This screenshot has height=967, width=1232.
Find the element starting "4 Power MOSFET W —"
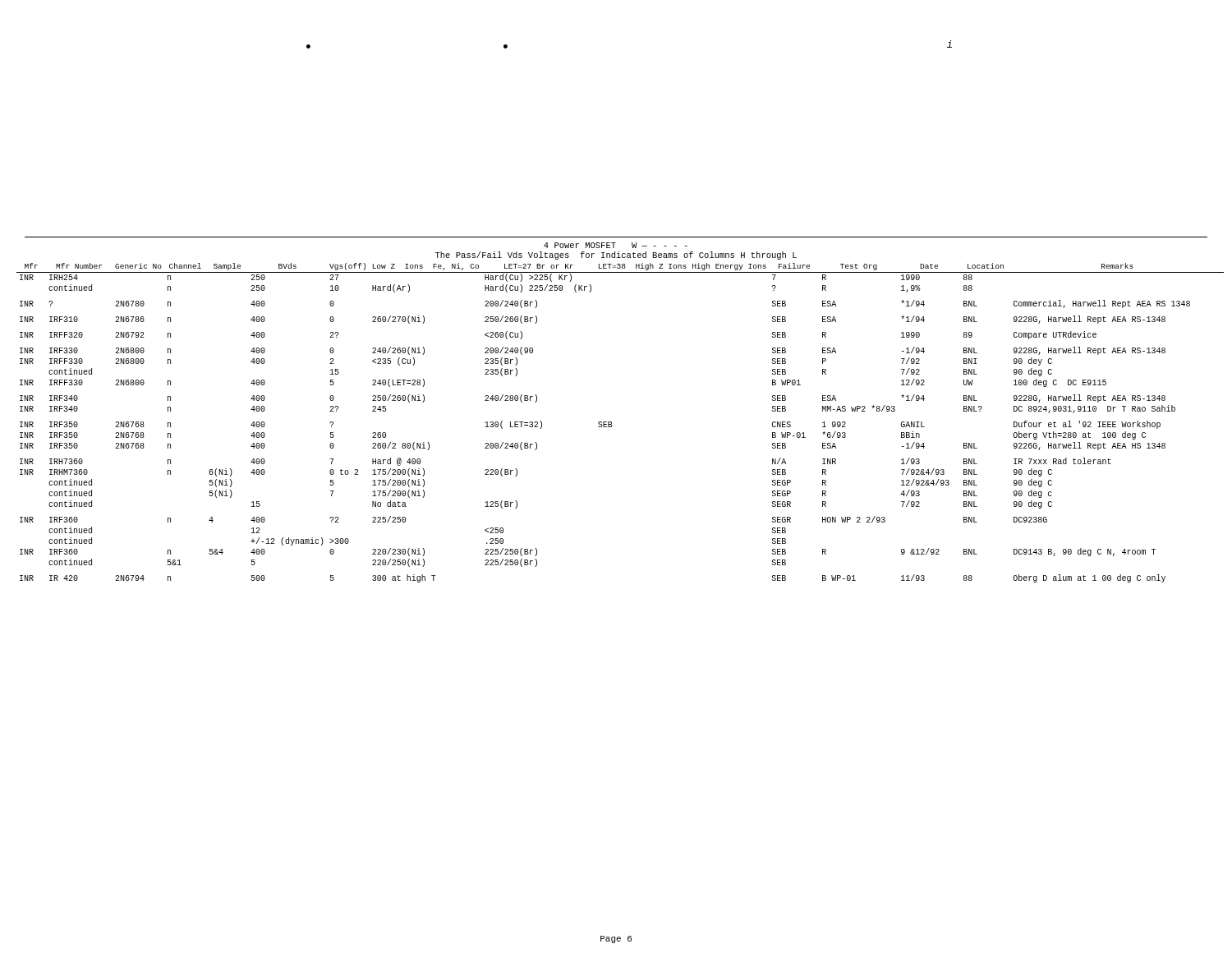tap(616, 251)
